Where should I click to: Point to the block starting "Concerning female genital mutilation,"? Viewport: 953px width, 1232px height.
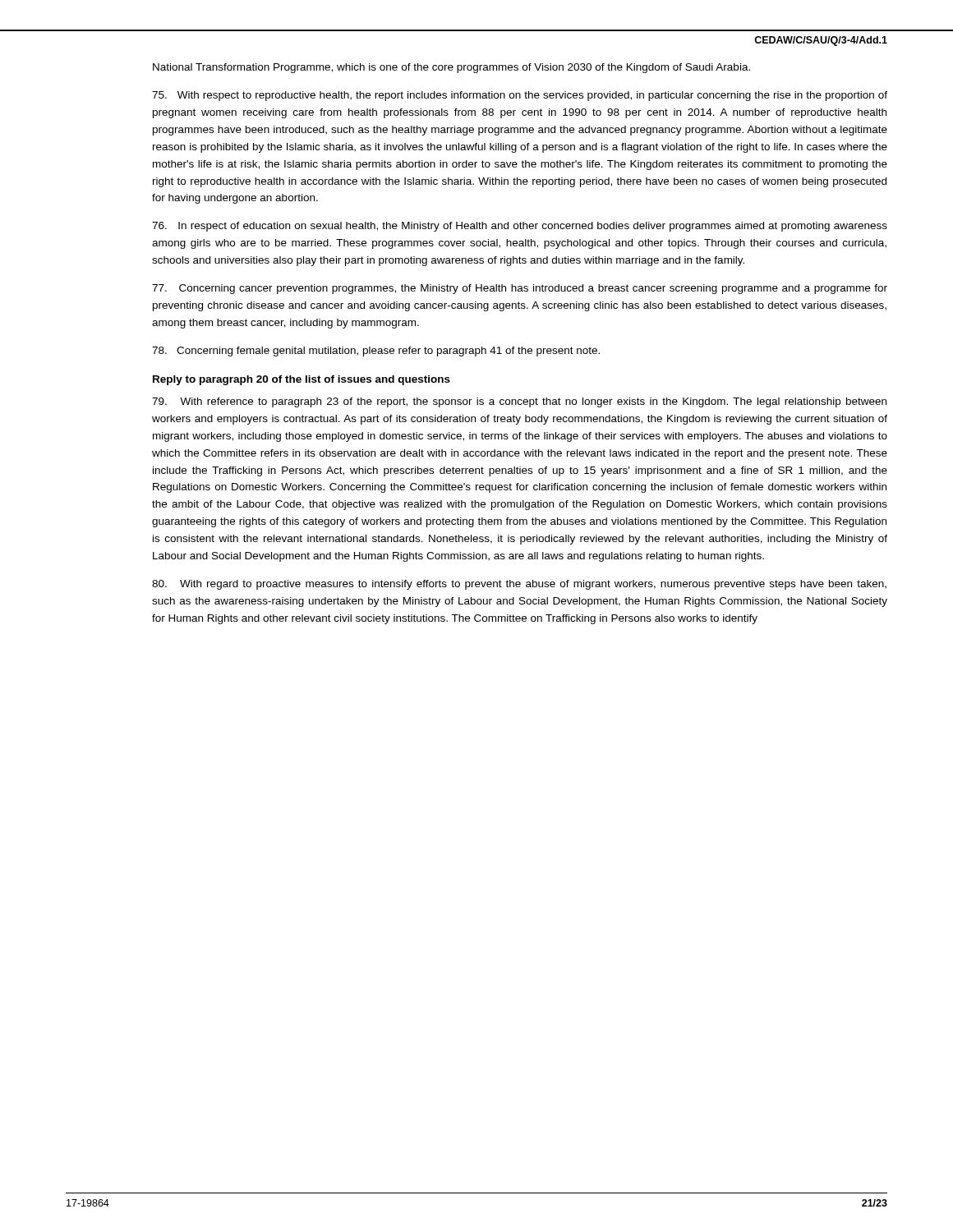(376, 350)
